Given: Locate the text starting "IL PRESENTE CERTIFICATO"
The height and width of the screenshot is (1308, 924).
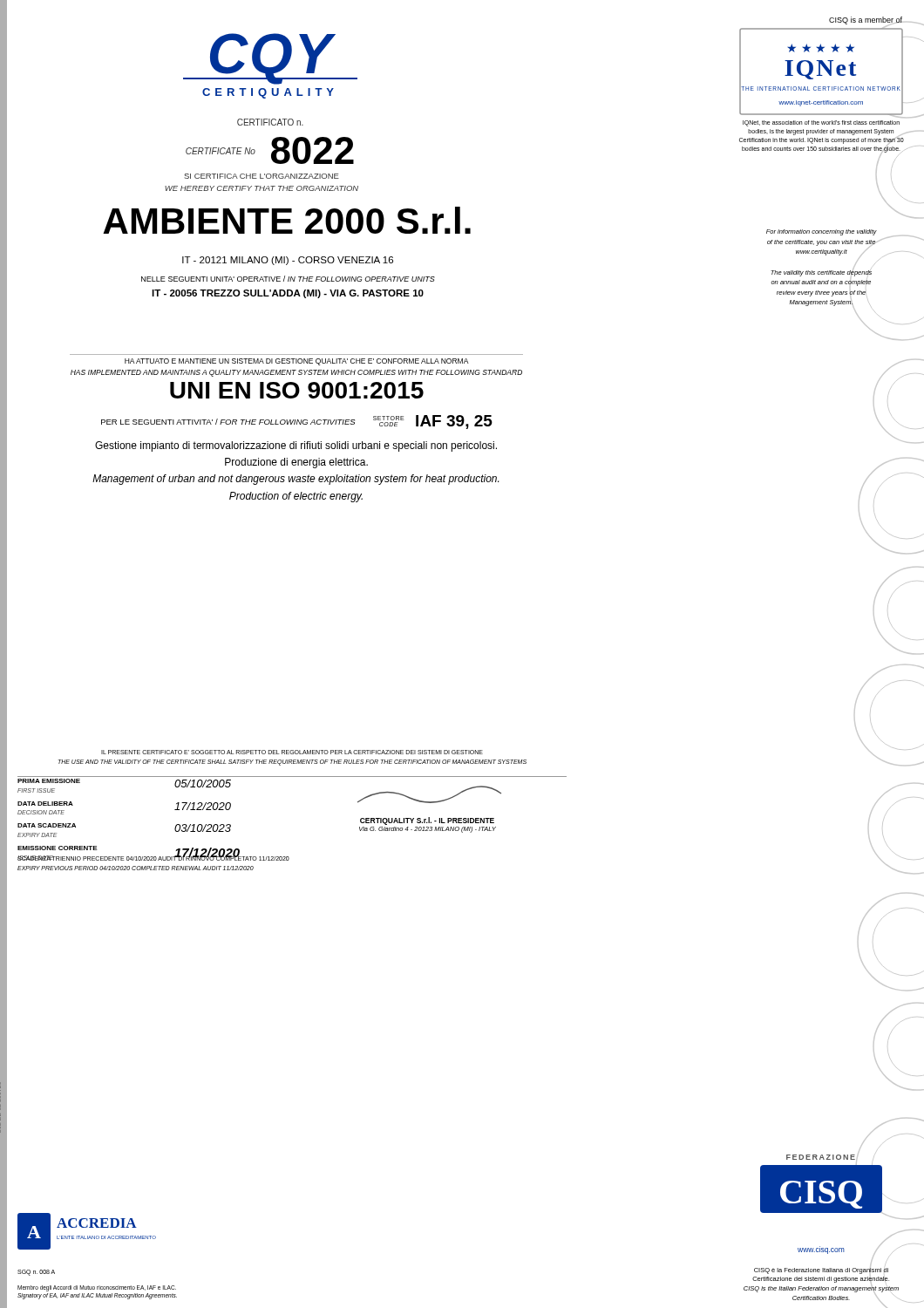Looking at the screenshot, I should coord(292,757).
